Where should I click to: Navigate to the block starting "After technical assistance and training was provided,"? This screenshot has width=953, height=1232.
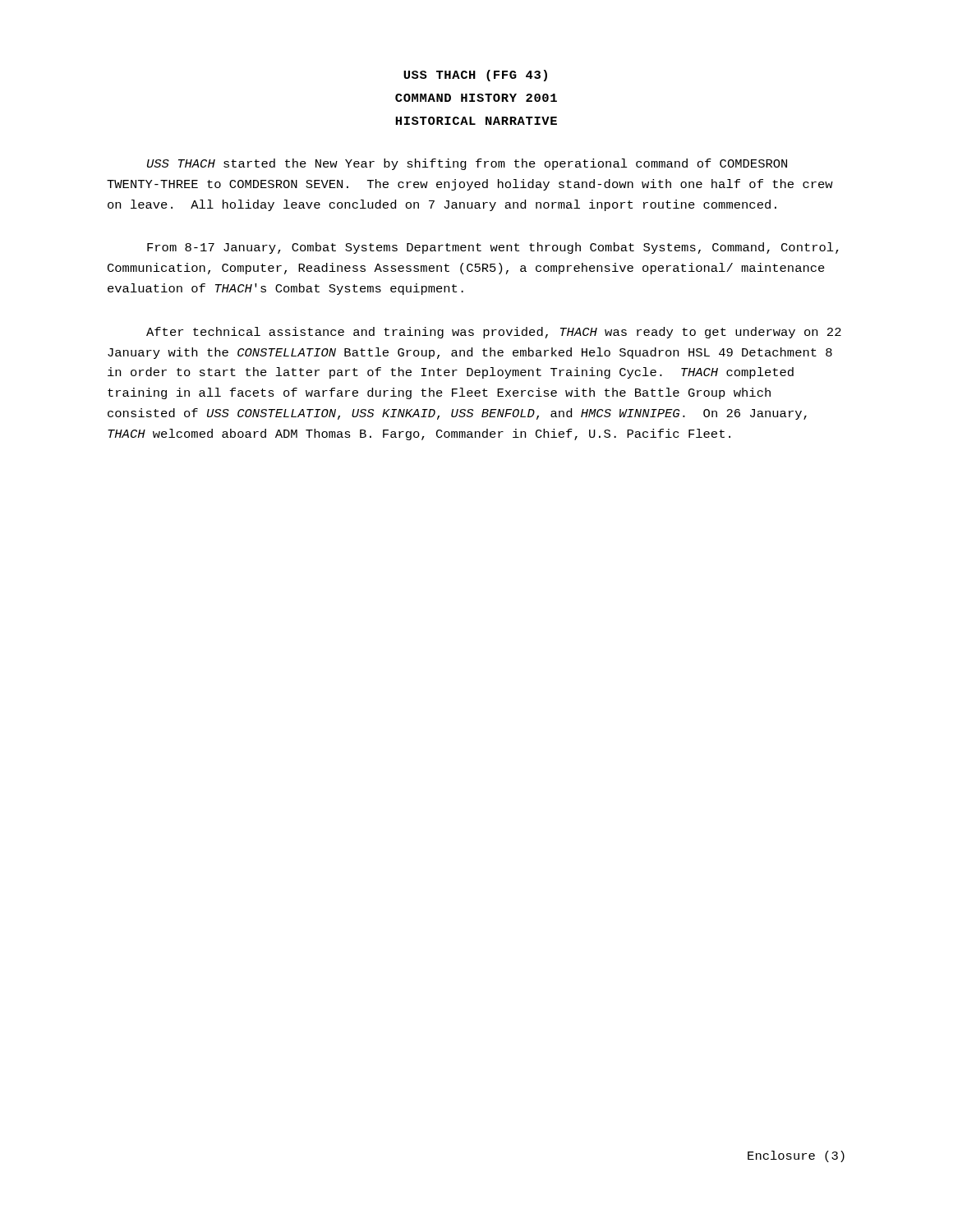(474, 383)
